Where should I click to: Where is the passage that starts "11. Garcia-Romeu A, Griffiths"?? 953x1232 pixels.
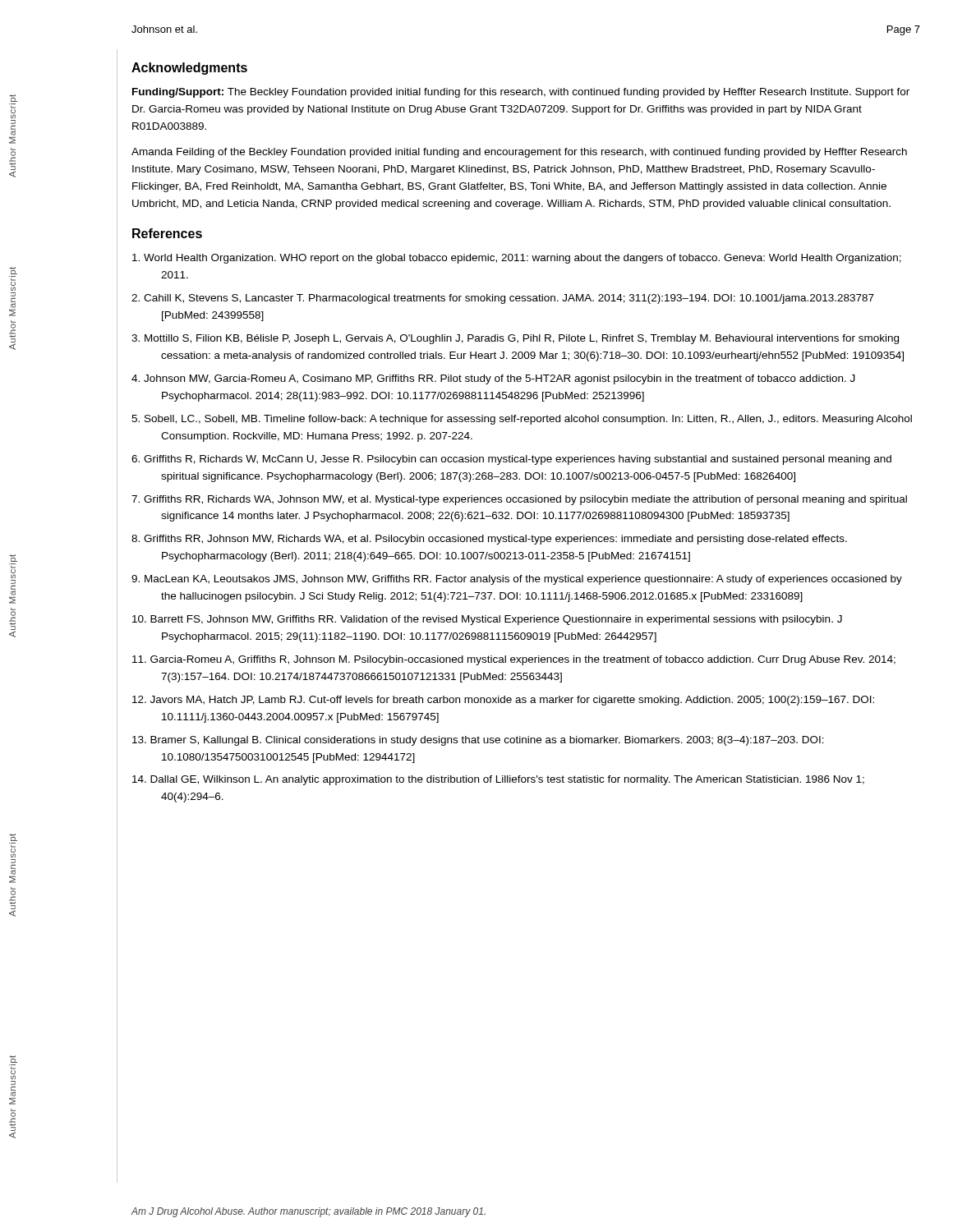point(514,668)
